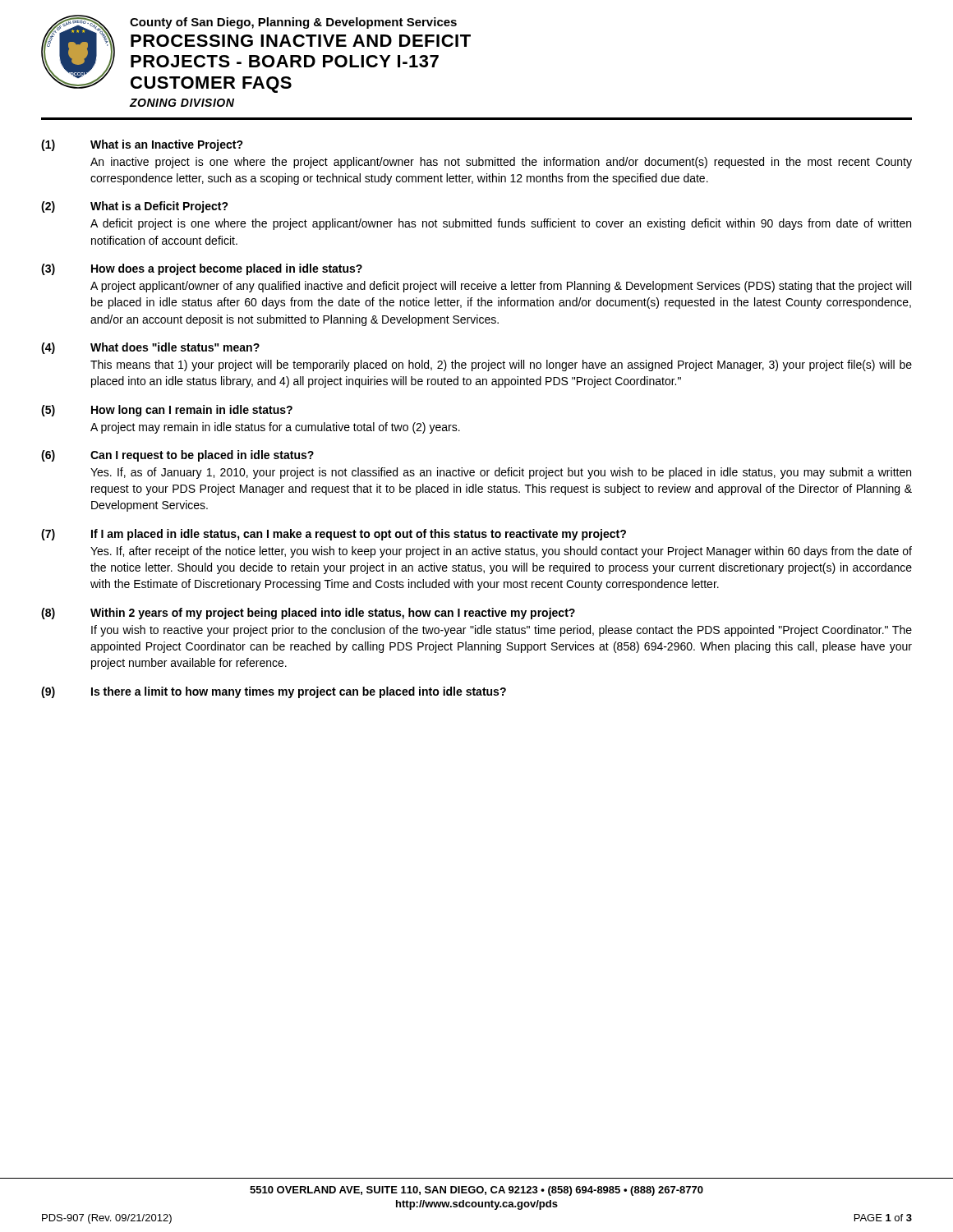This screenshot has height=1232, width=953.
Task: Point to the text block starting "(8) Within 2 years of"
Action: pyautogui.click(x=476, y=639)
